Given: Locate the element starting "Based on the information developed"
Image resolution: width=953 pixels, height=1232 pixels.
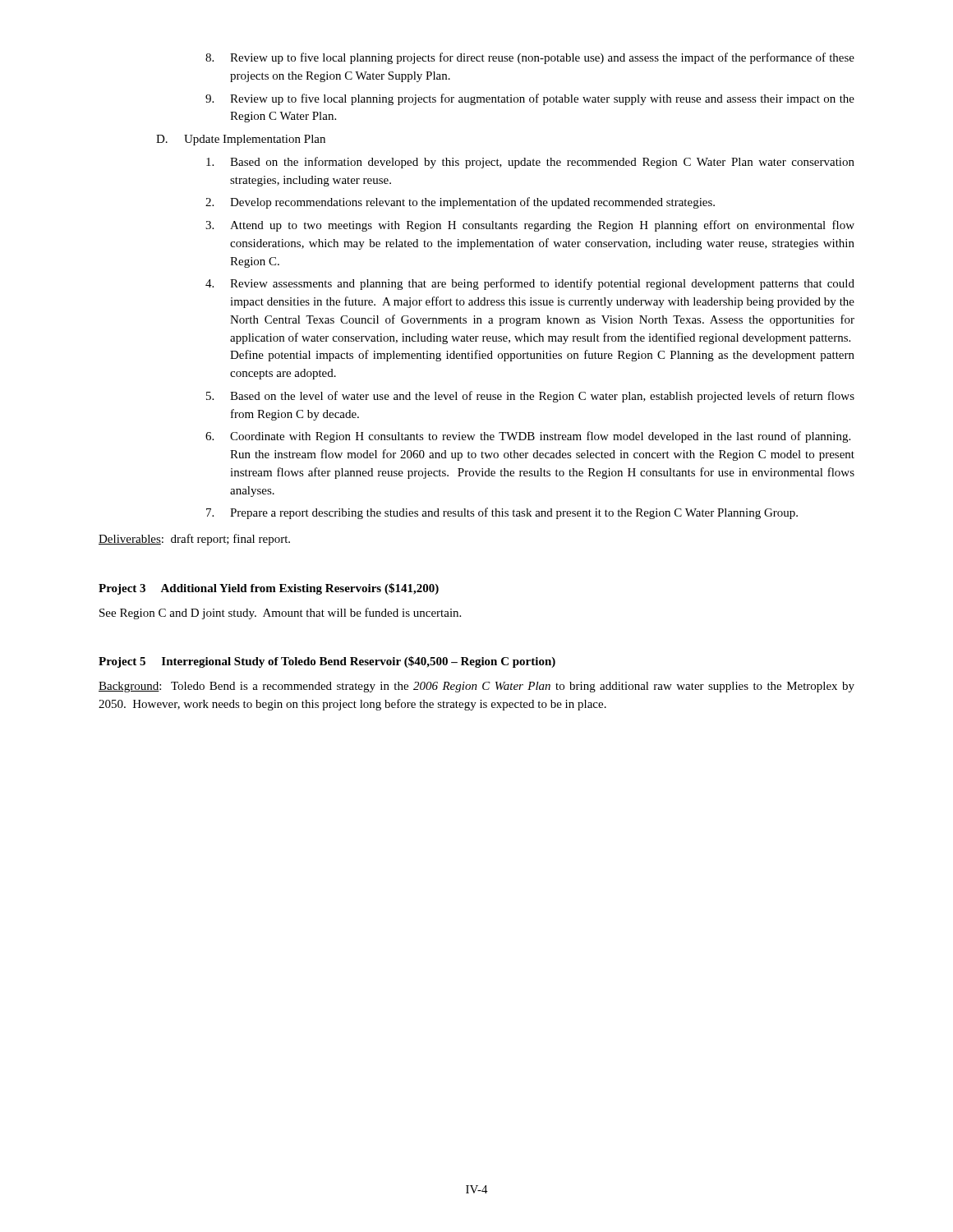Looking at the screenshot, I should coord(530,171).
